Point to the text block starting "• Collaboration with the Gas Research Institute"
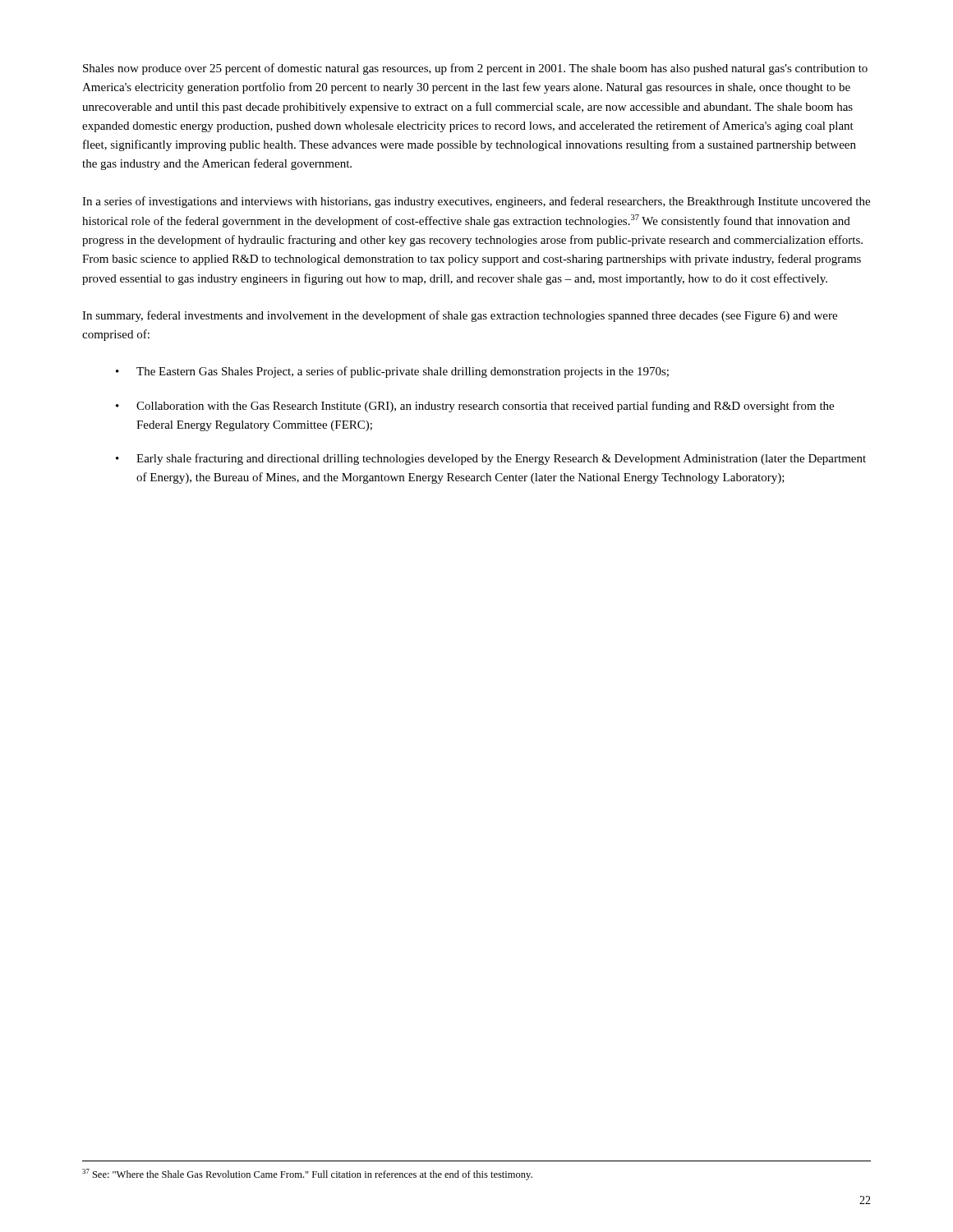This screenshot has width=953, height=1232. coord(493,415)
